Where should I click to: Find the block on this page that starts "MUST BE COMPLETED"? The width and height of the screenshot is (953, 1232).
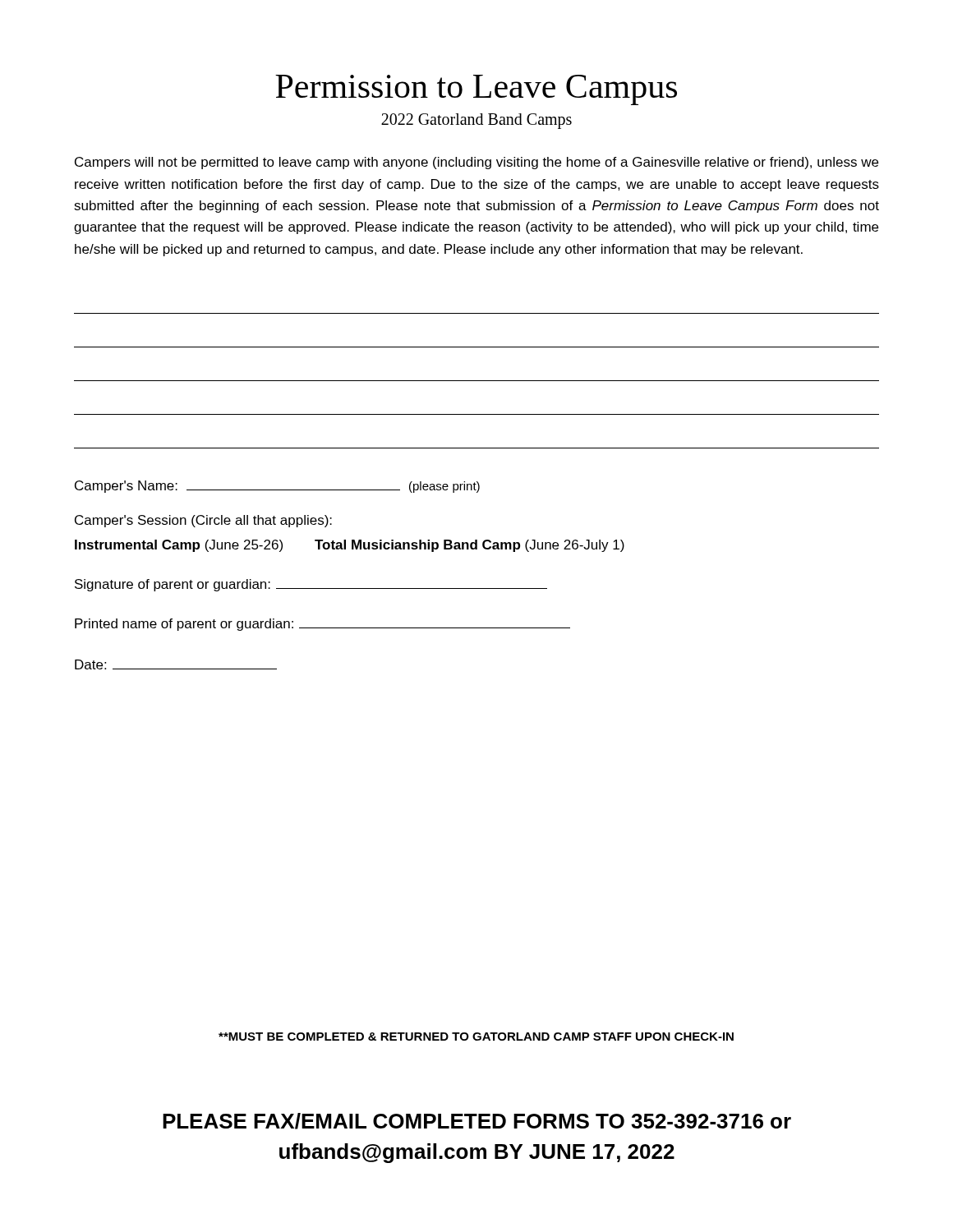[x=476, y=1036]
